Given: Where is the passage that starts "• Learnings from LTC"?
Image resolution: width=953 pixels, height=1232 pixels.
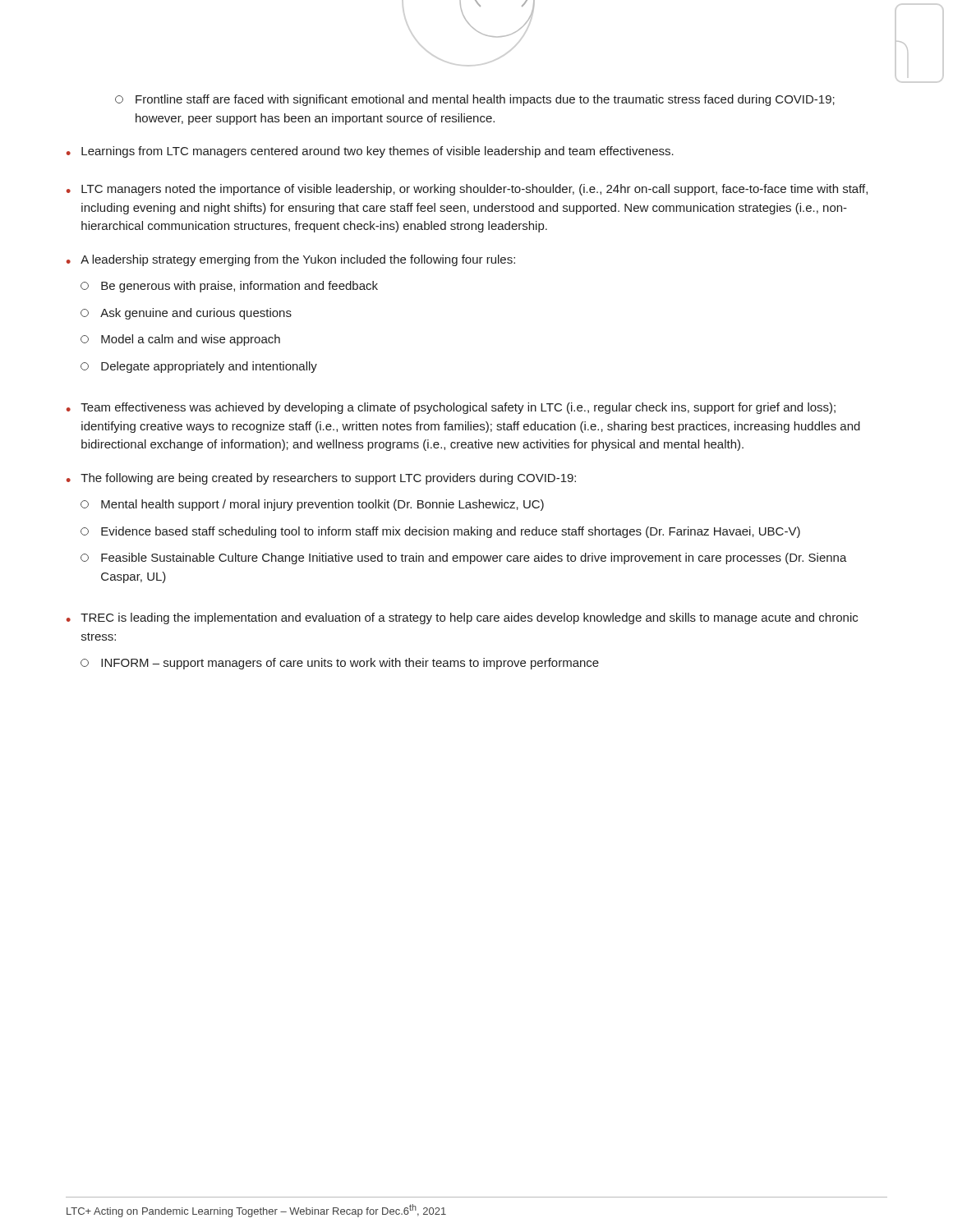Looking at the screenshot, I should 476,154.
